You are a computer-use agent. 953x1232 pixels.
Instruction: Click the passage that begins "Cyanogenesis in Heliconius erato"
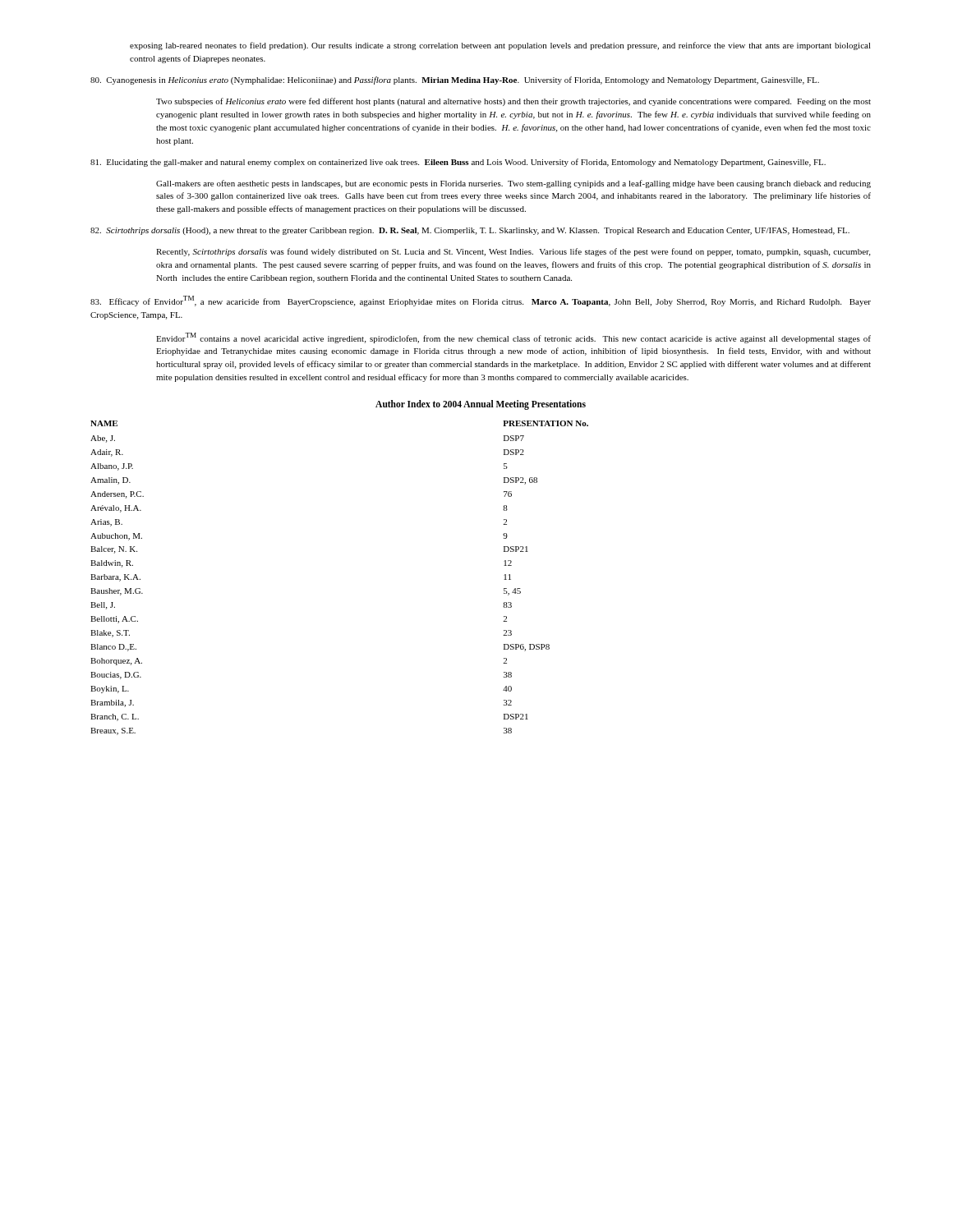481,80
